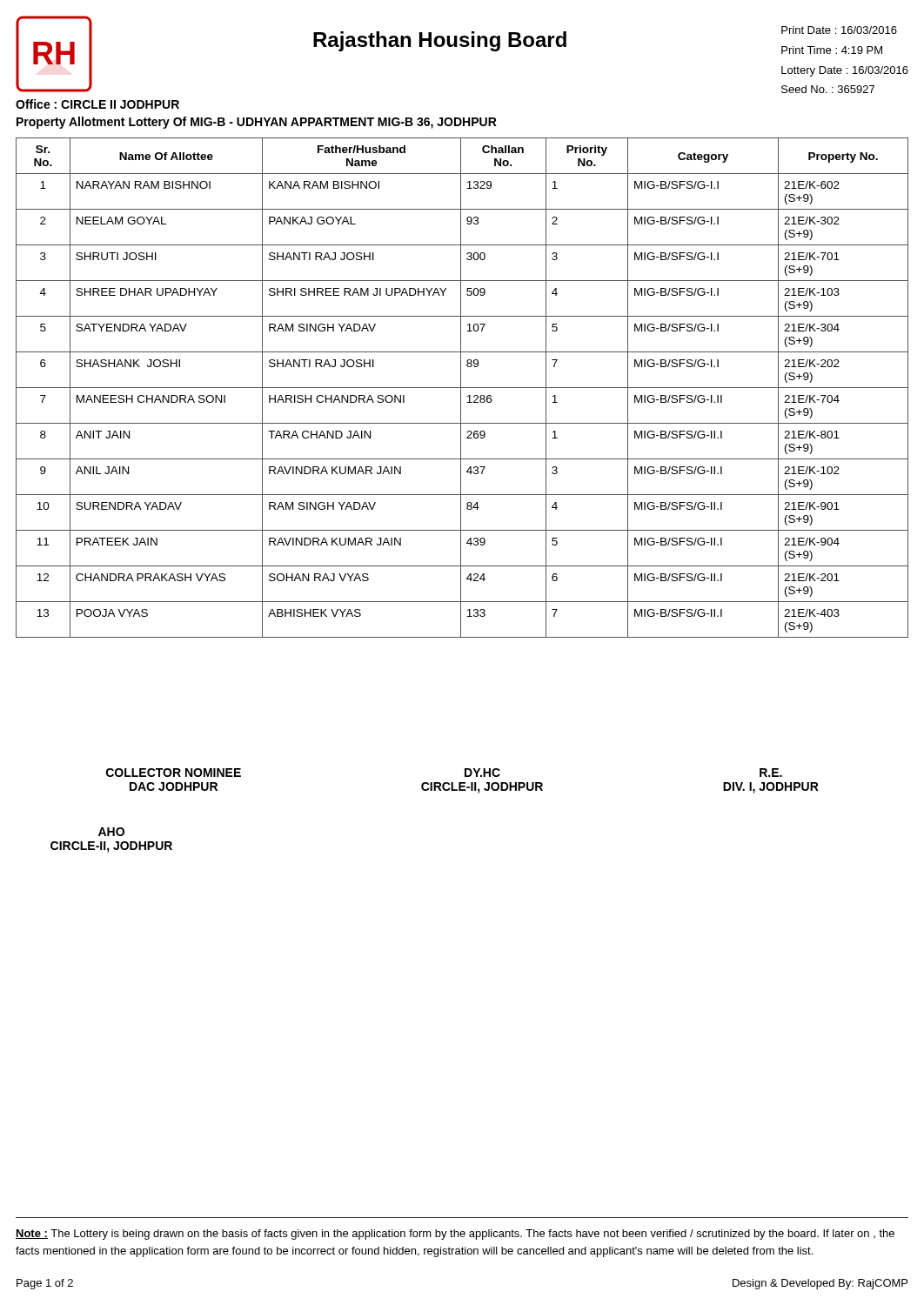Navigate to the text block starting "Property Allotment Lottery"
The image size is (924, 1305).
pyautogui.click(x=256, y=122)
